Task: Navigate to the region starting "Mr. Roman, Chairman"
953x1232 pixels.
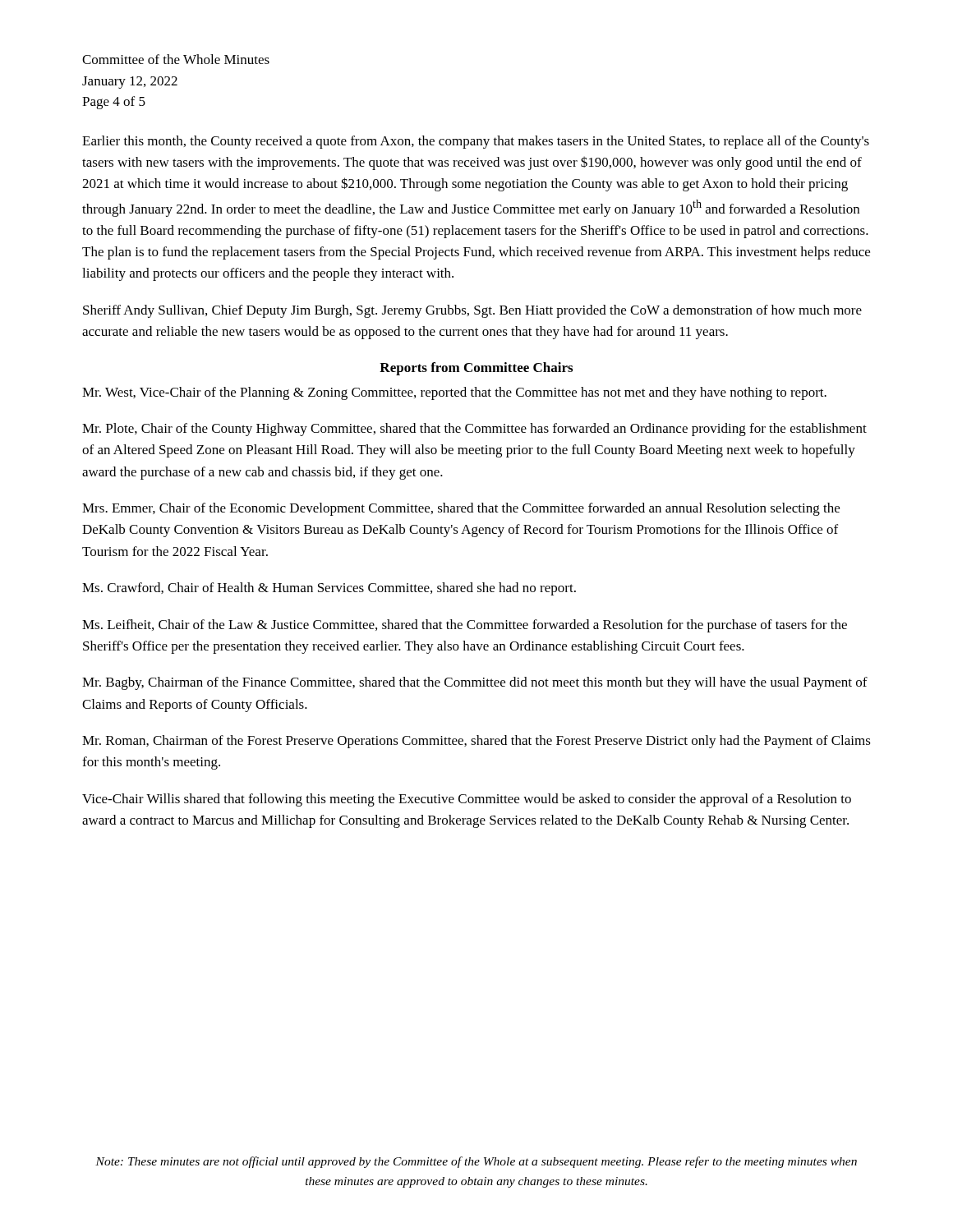Action: (x=476, y=751)
